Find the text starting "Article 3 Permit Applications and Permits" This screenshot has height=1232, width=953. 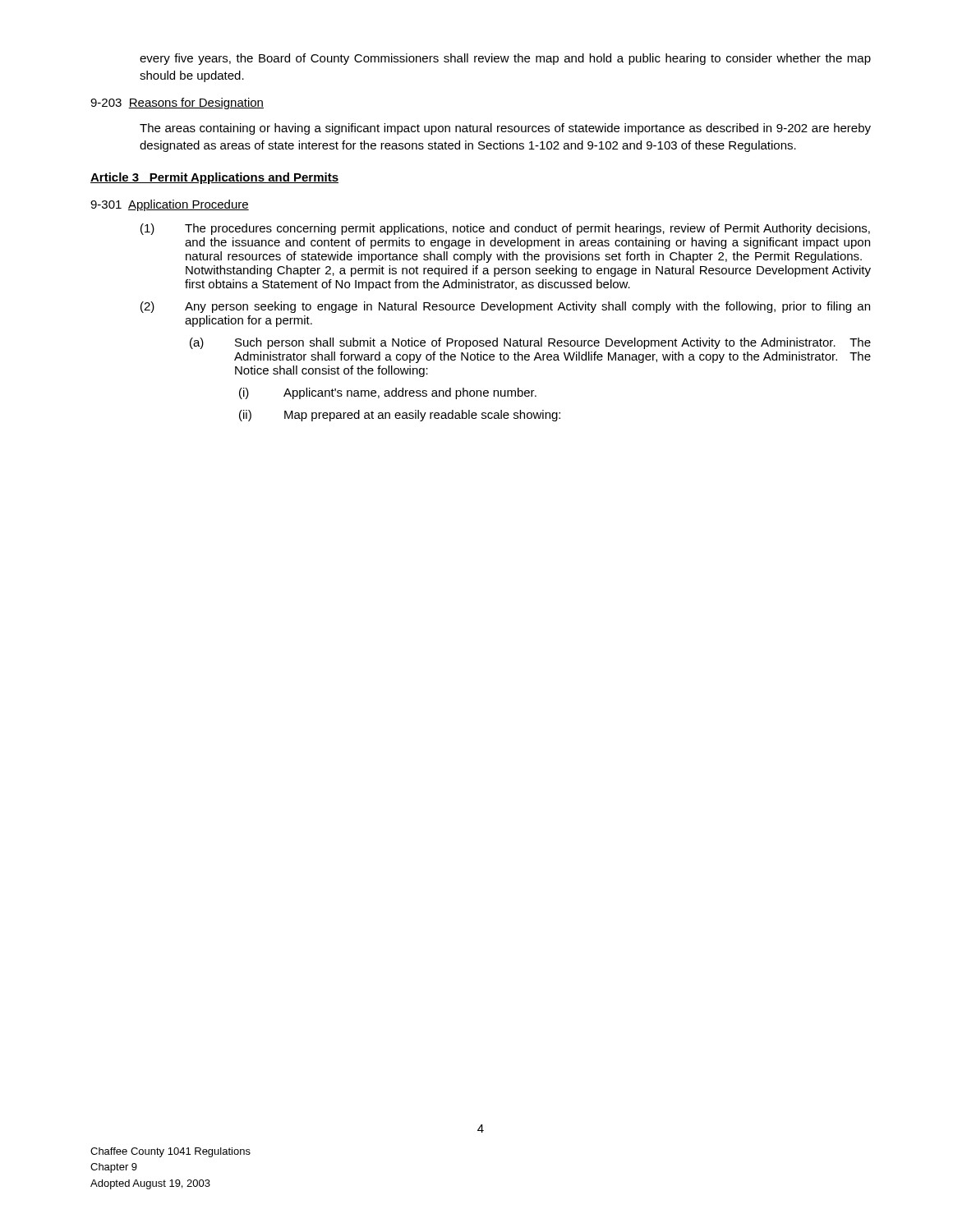tap(214, 178)
